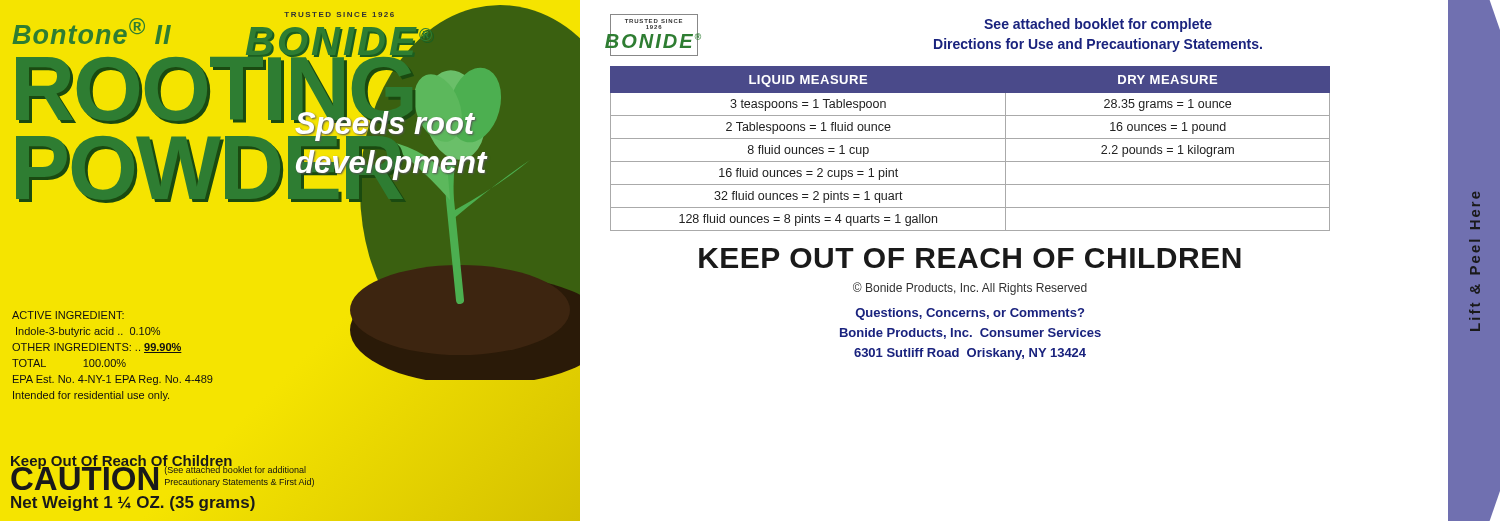
Task: Click on the text containing "Net Weight 1 ¼ OZ. (35 grams)"
Action: point(133,503)
